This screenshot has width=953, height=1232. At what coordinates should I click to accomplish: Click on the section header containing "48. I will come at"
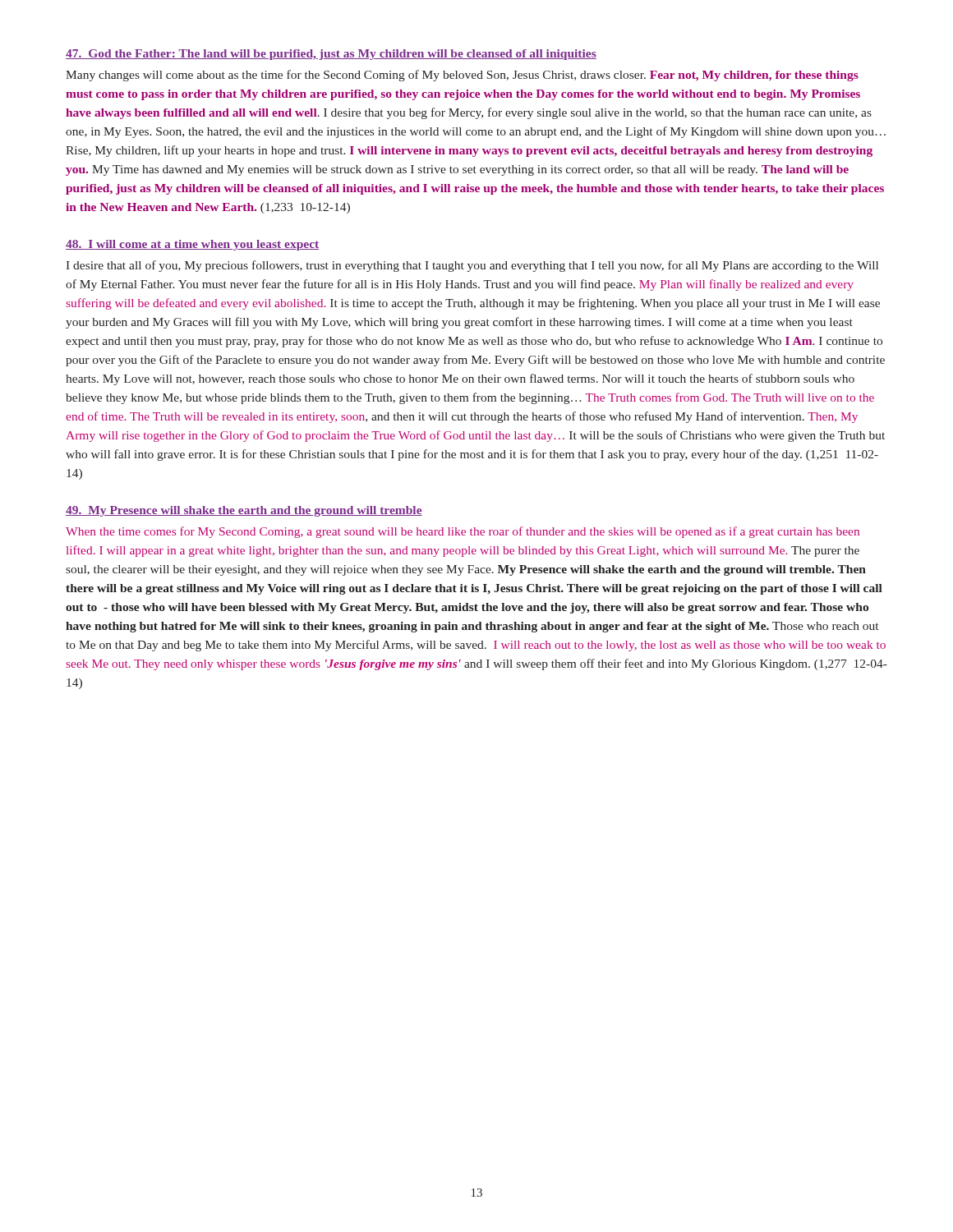point(192,244)
